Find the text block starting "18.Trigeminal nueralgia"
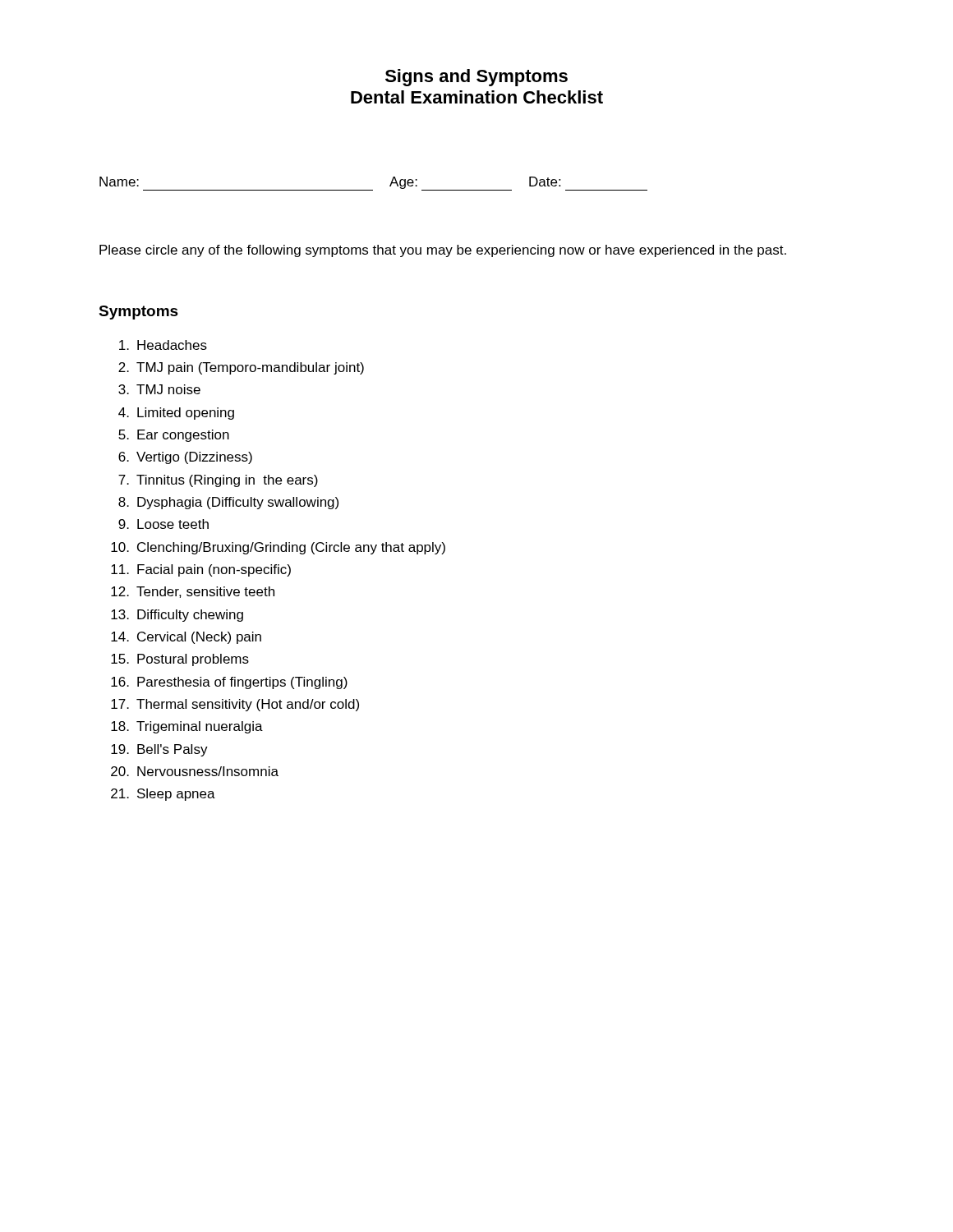Screen dimensions: 1232x953 pyautogui.click(x=180, y=727)
